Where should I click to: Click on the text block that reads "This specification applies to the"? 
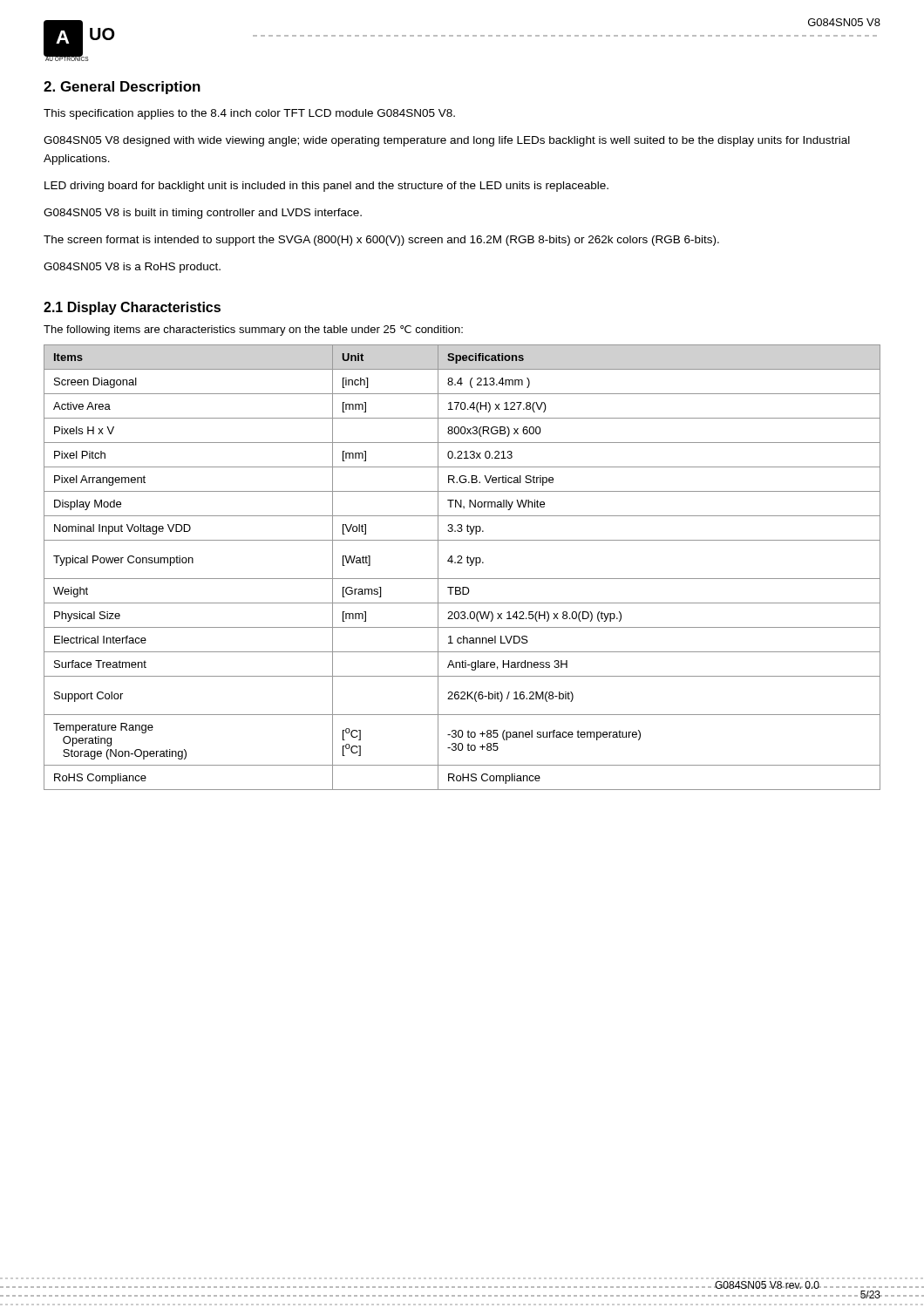click(250, 113)
